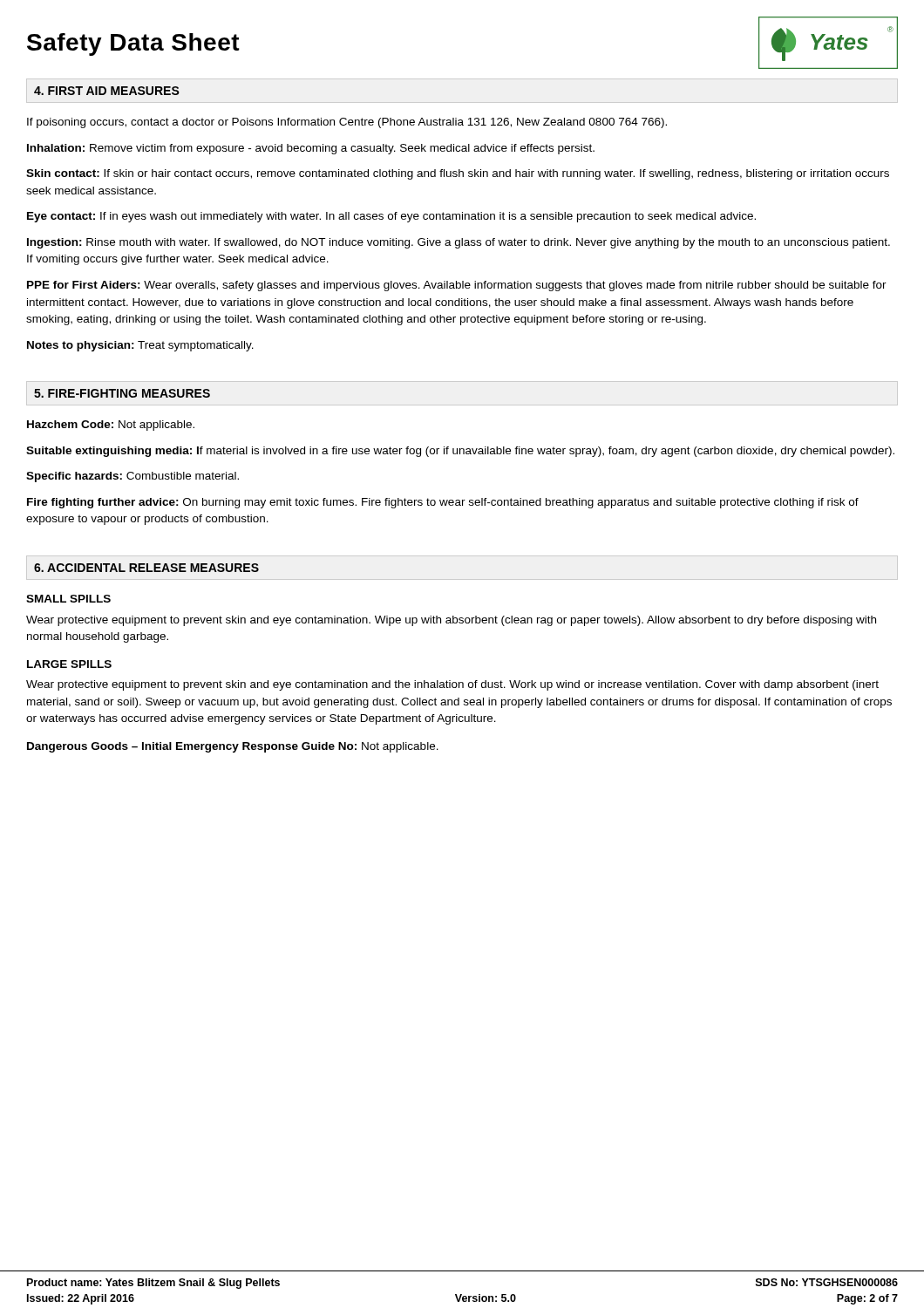Viewport: 924px width, 1308px height.
Task: Find the element starting "Inhalation: Remove victim from exposure"
Action: [x=311, y=147]
